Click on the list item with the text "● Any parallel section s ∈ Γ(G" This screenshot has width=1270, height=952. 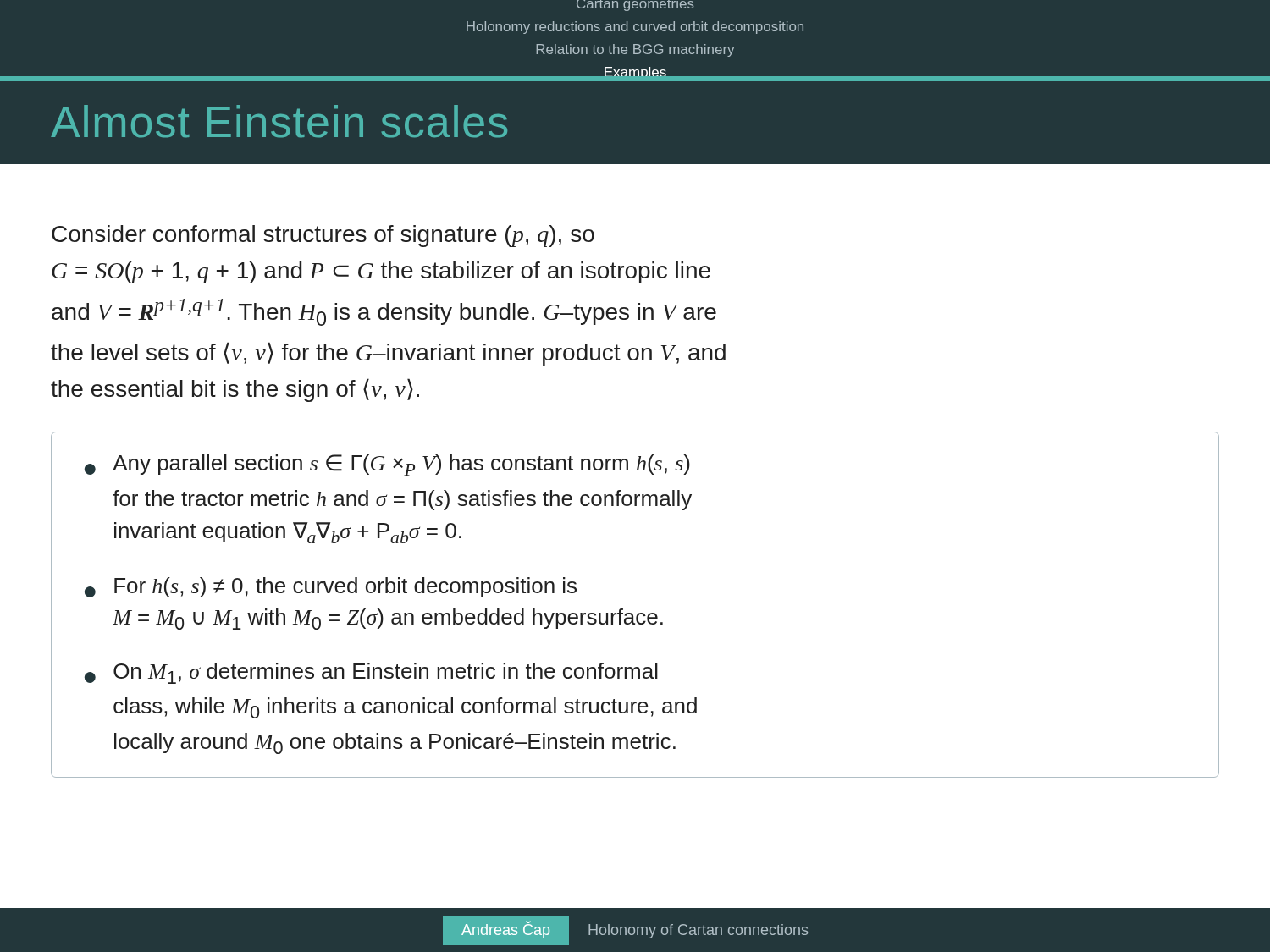tap(635, 499)
